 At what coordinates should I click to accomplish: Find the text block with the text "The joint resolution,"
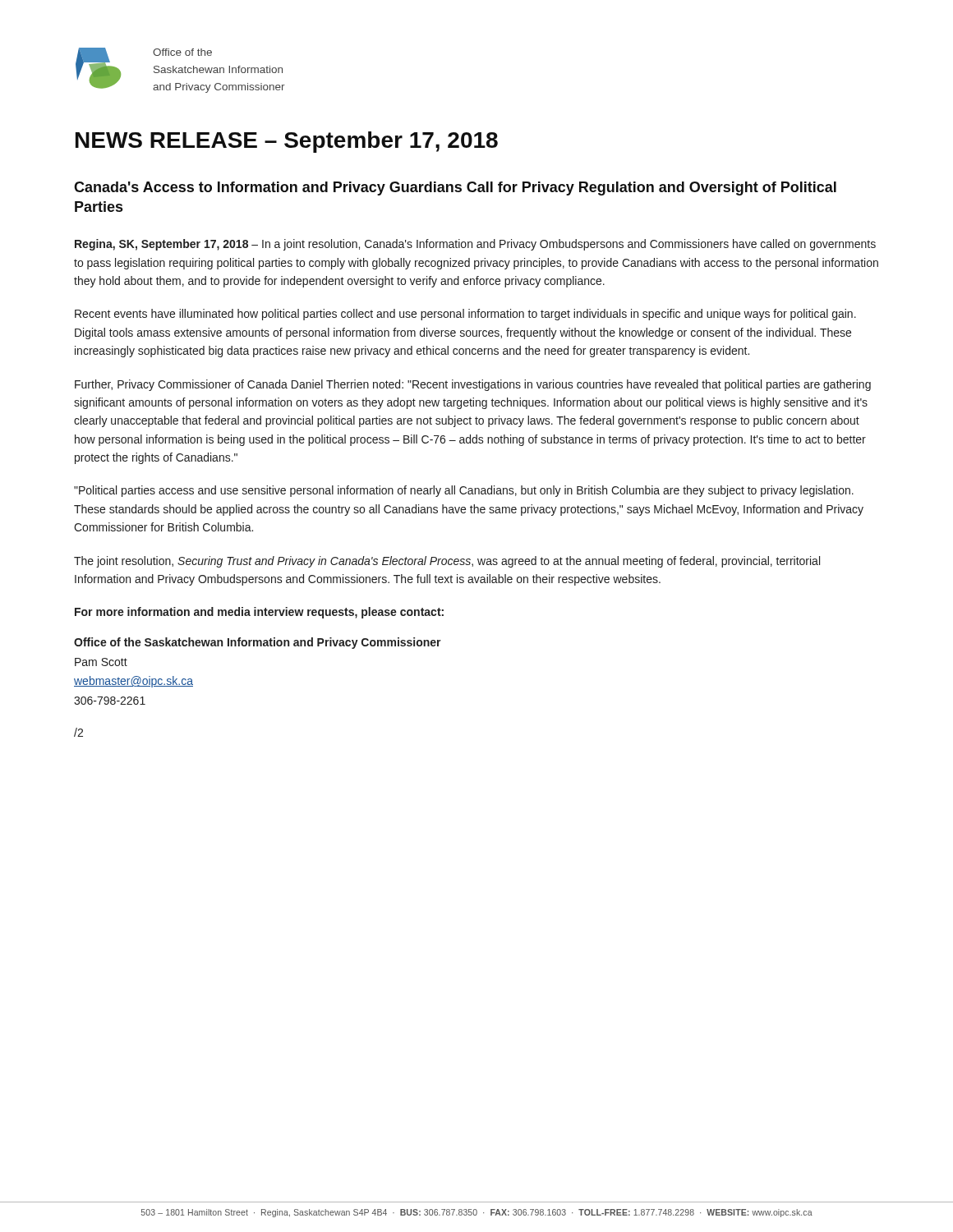[476, 570]
